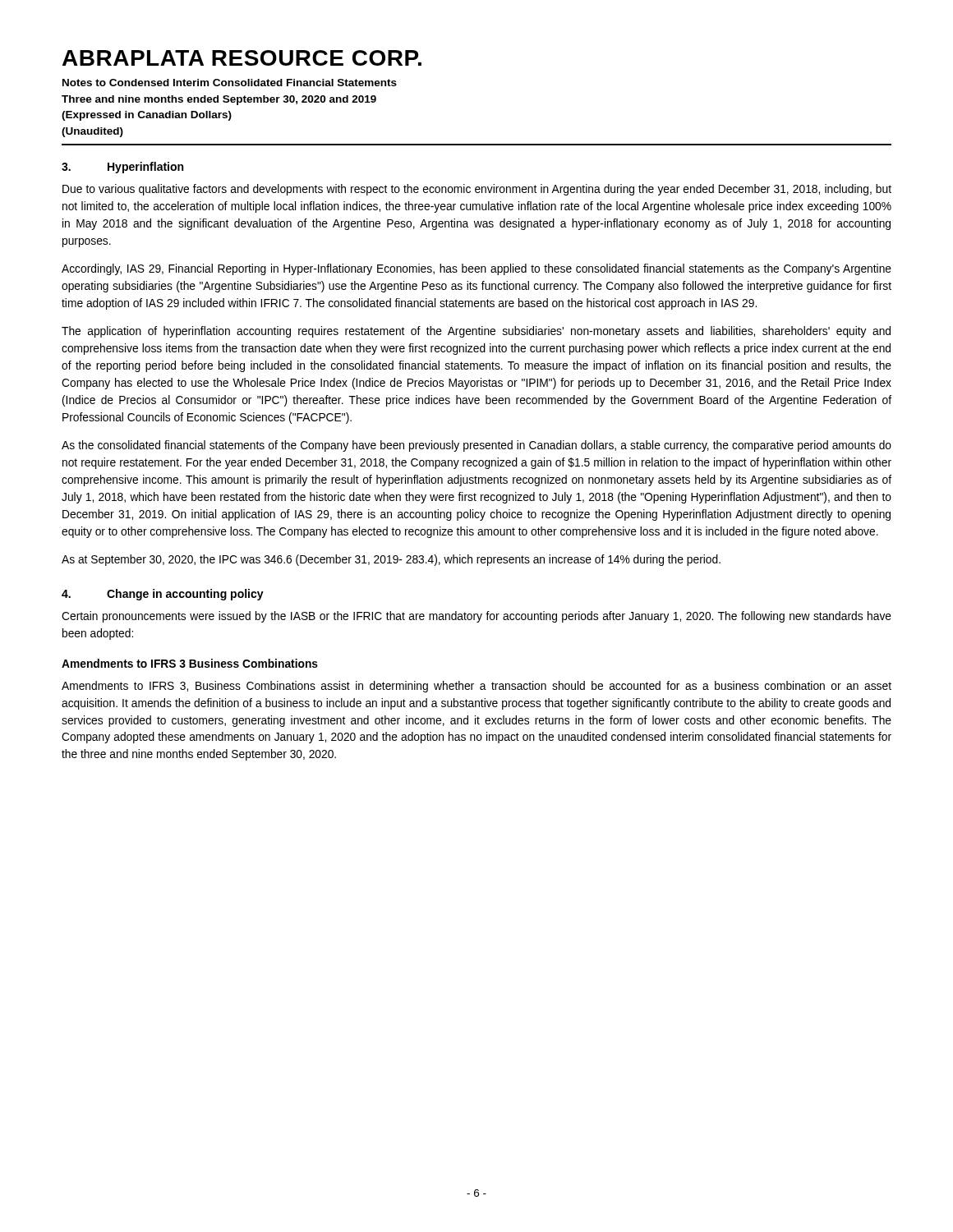
Task: Point to the block beginning "Due to various qualitative factors"
Action: coord(476,215)
